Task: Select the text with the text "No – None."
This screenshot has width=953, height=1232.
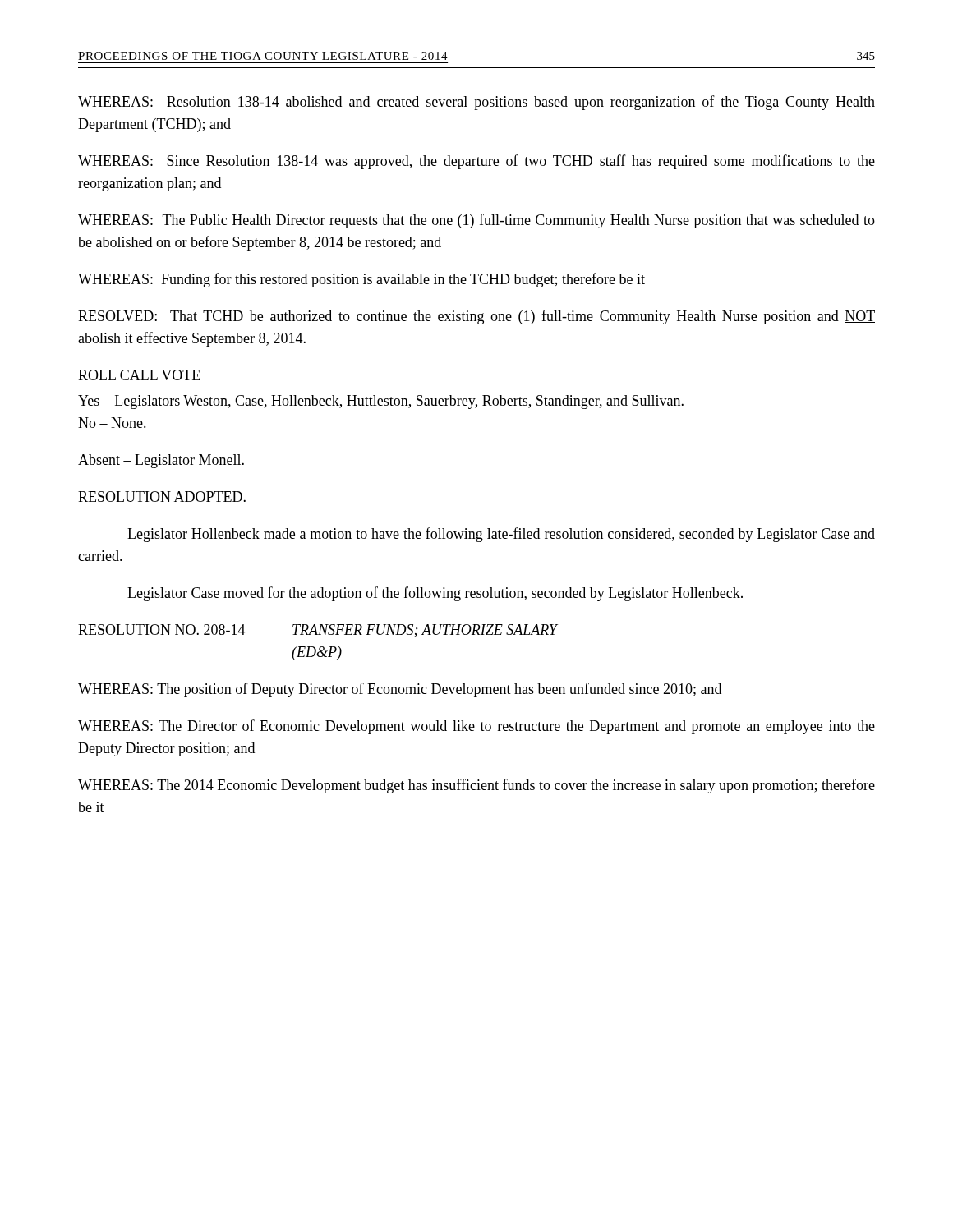Action: [x=112, y=423]
